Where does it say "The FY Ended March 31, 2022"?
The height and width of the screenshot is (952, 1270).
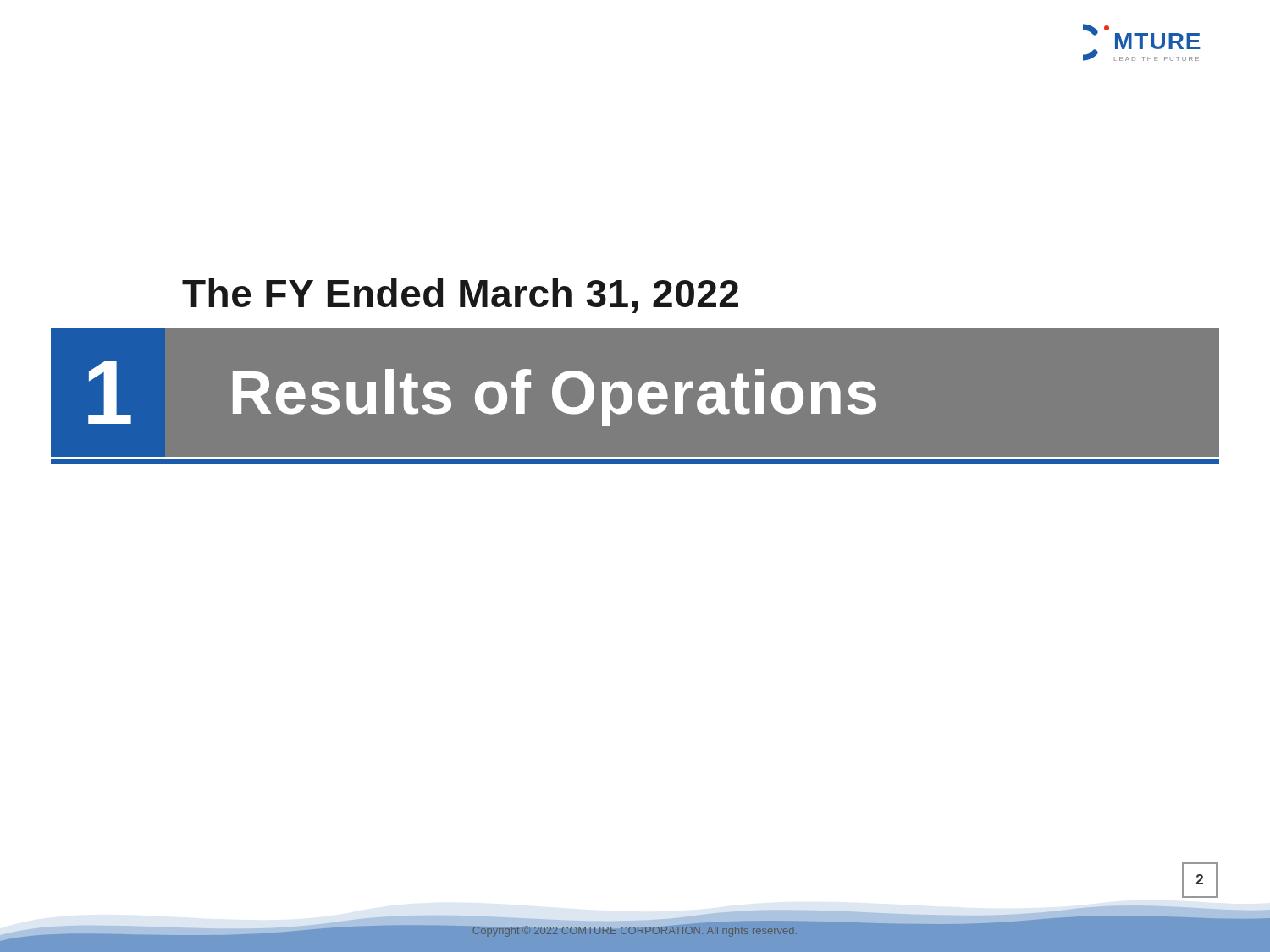click(x=461, y=294)
